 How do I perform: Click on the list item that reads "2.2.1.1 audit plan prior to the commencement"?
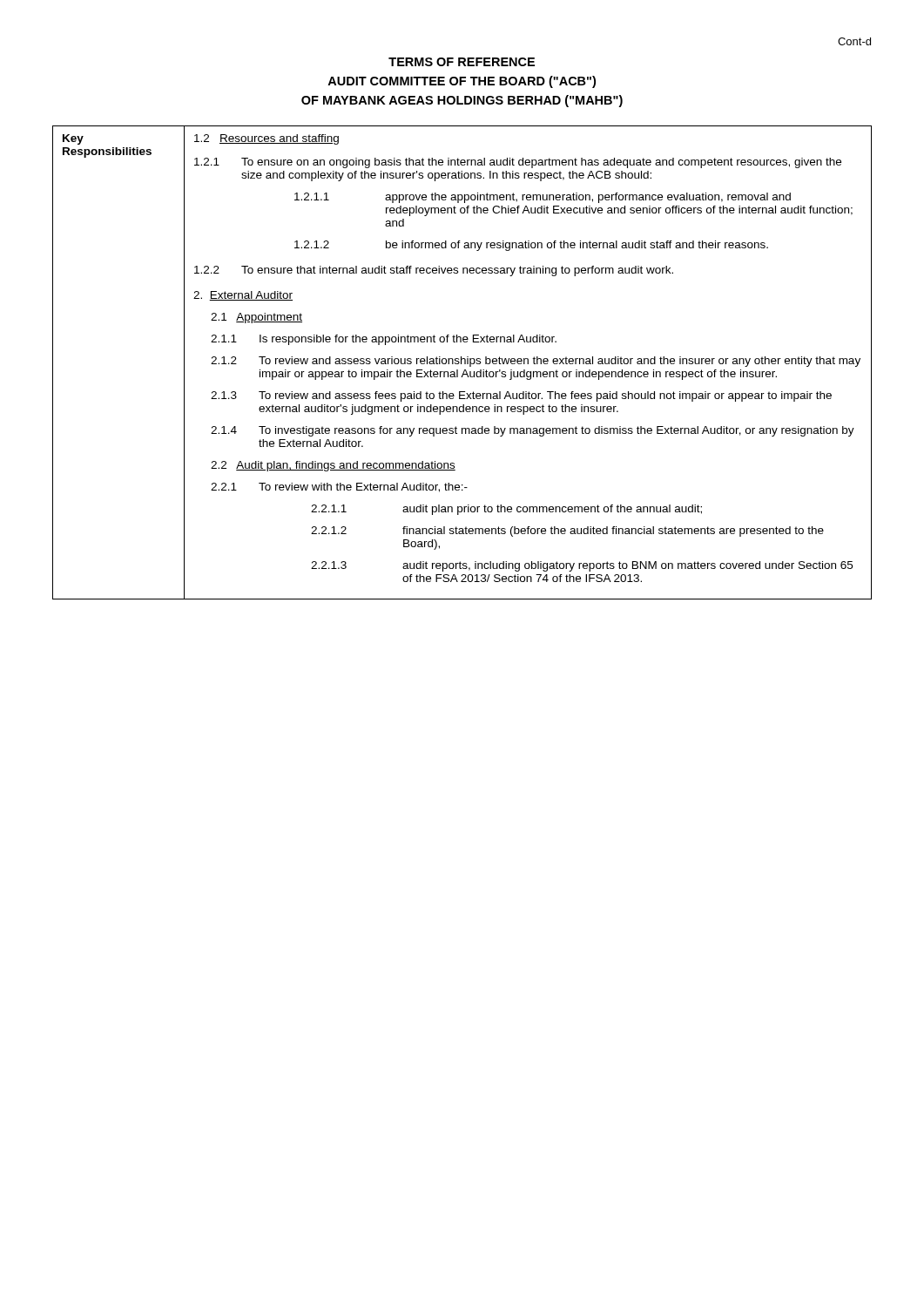point(587,509)
